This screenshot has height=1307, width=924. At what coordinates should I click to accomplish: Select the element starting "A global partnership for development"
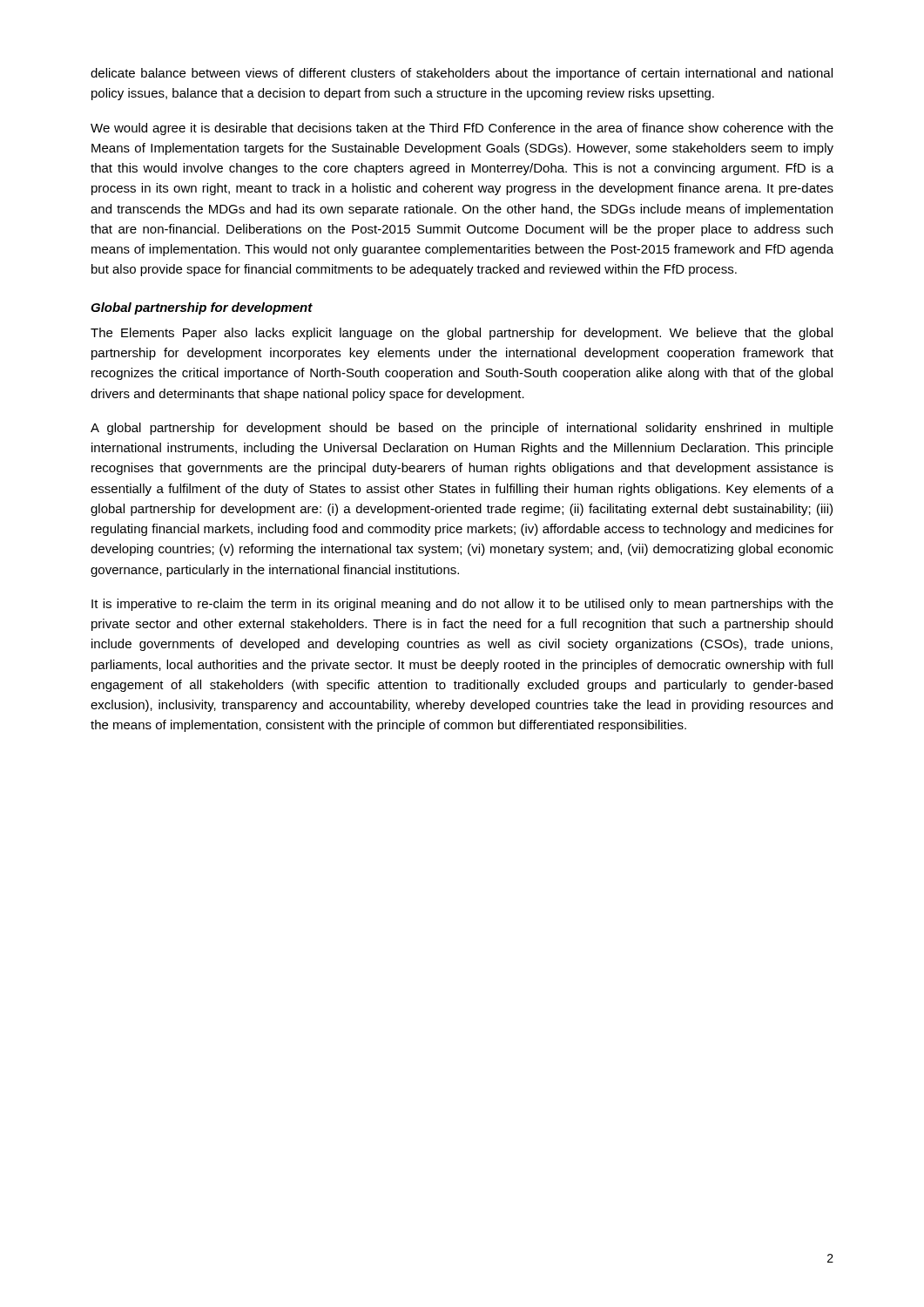462,498
